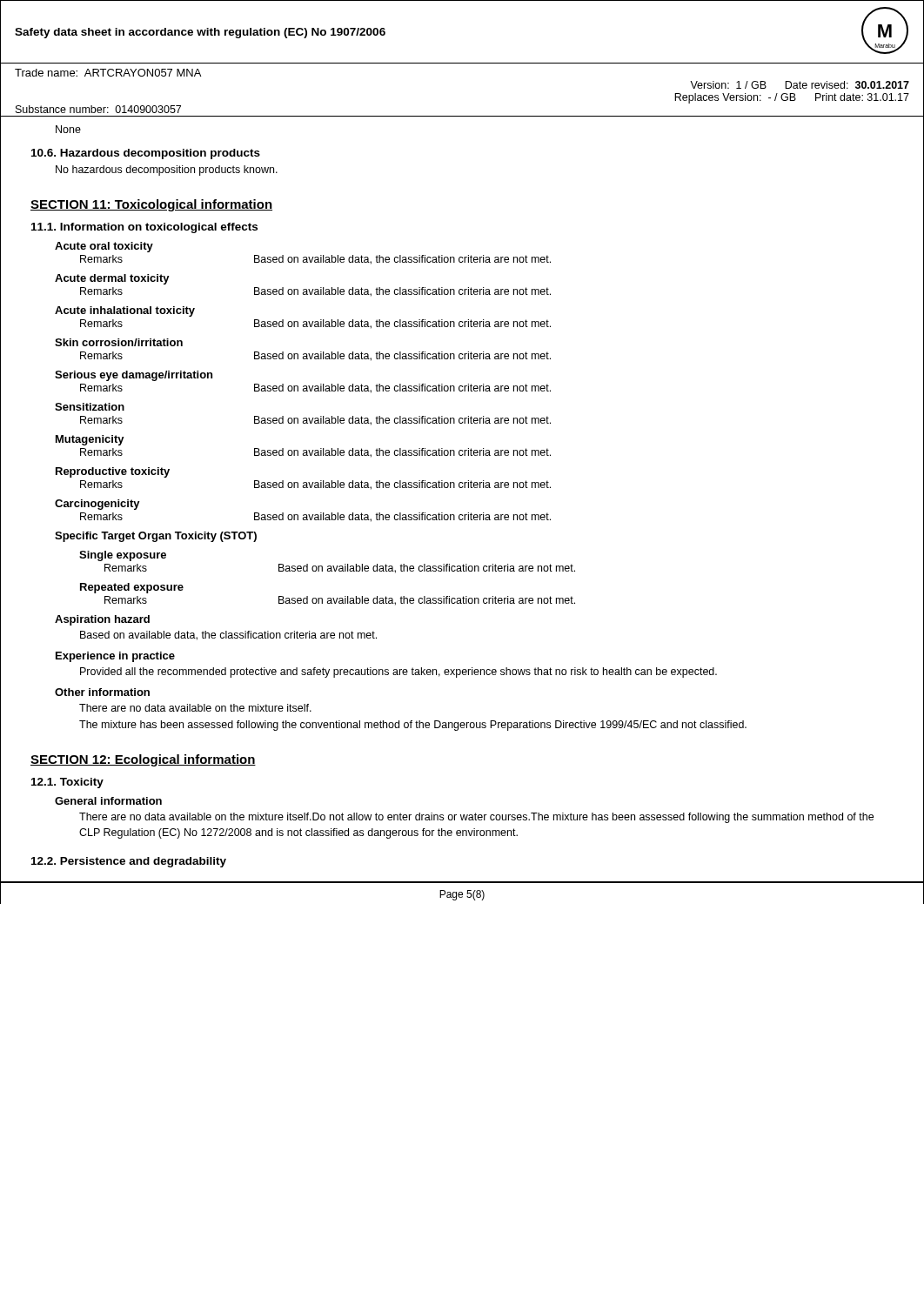Viewport: 924px width, 1305px height.
Task: Locate the text "SECTION 12: Ecological information"
Action: [143, 759]
